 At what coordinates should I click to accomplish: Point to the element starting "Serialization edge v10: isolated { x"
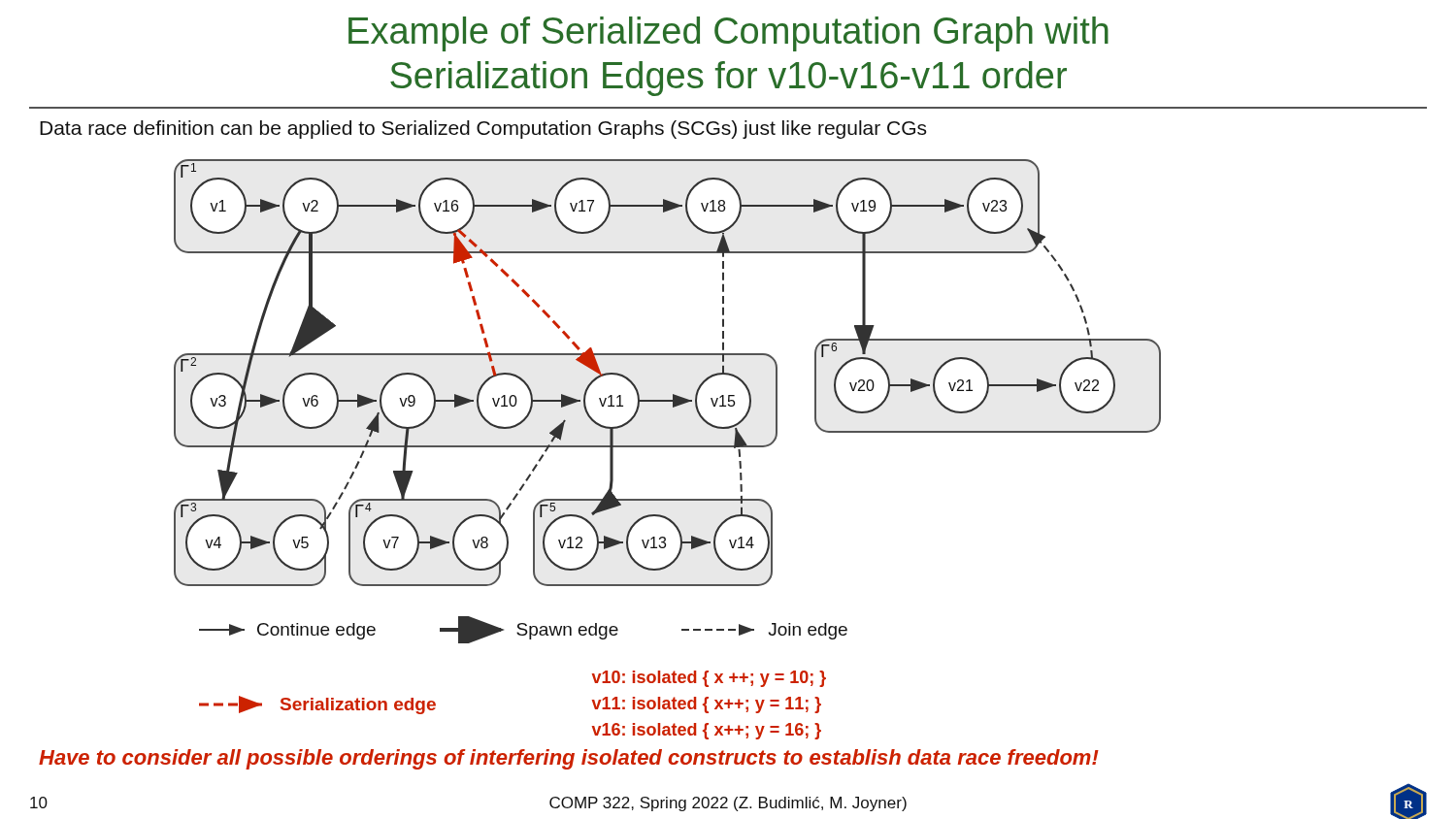click(x=709, y=679)
